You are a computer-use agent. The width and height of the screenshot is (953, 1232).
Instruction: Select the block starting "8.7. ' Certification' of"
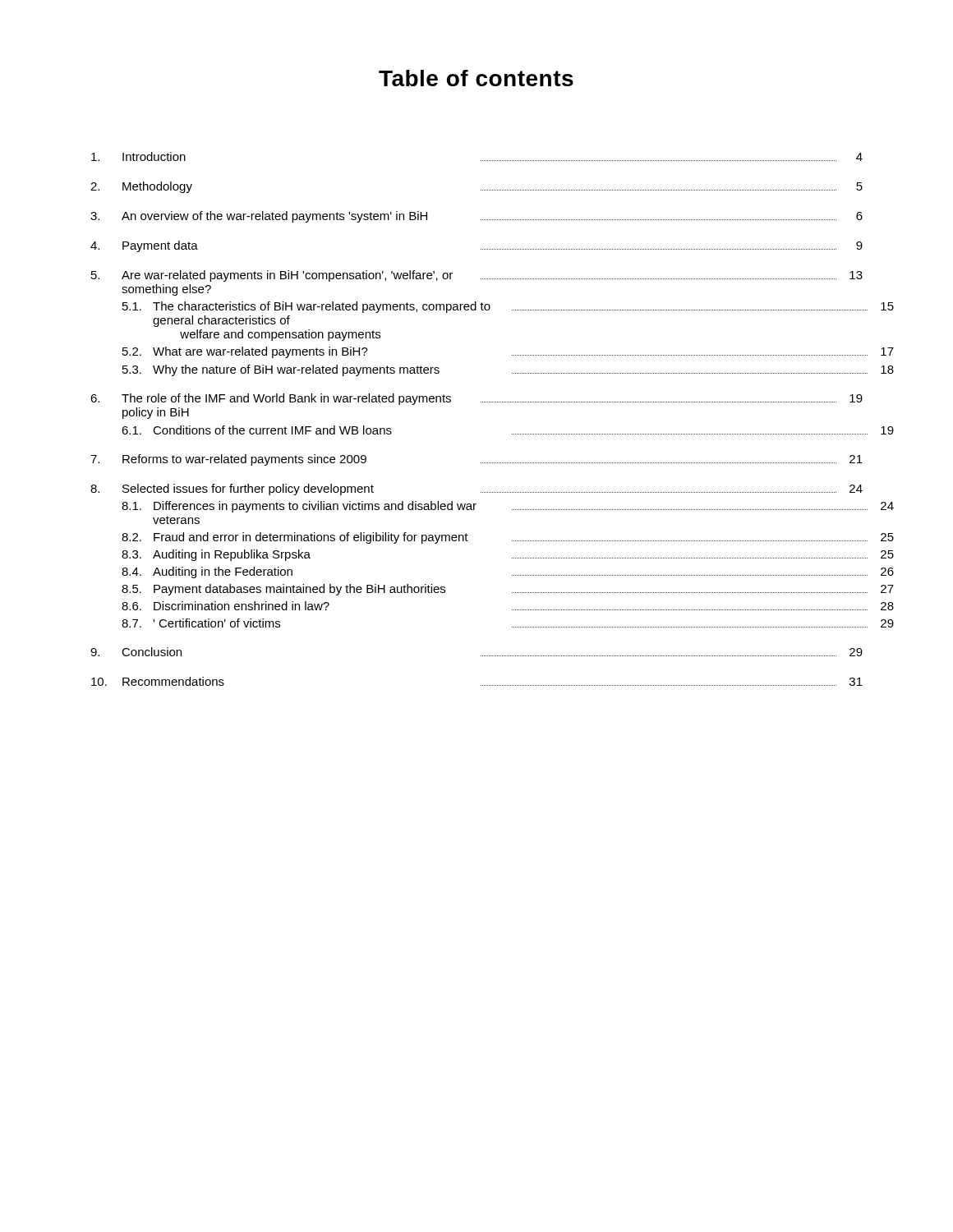508,623
